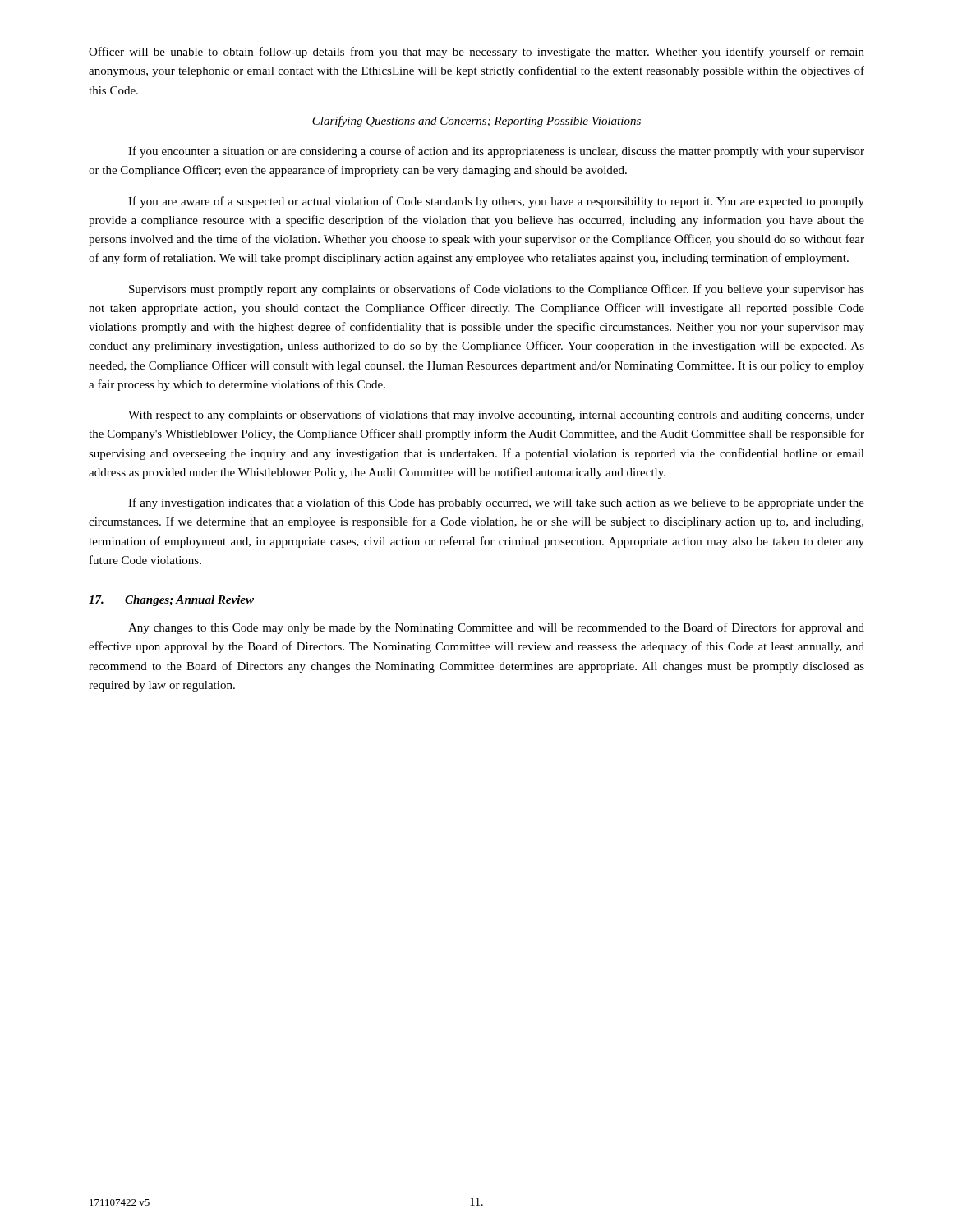
Task: Navigate to the region starting "Clarifying Questions and"
Action: click(x=476, y=121)
